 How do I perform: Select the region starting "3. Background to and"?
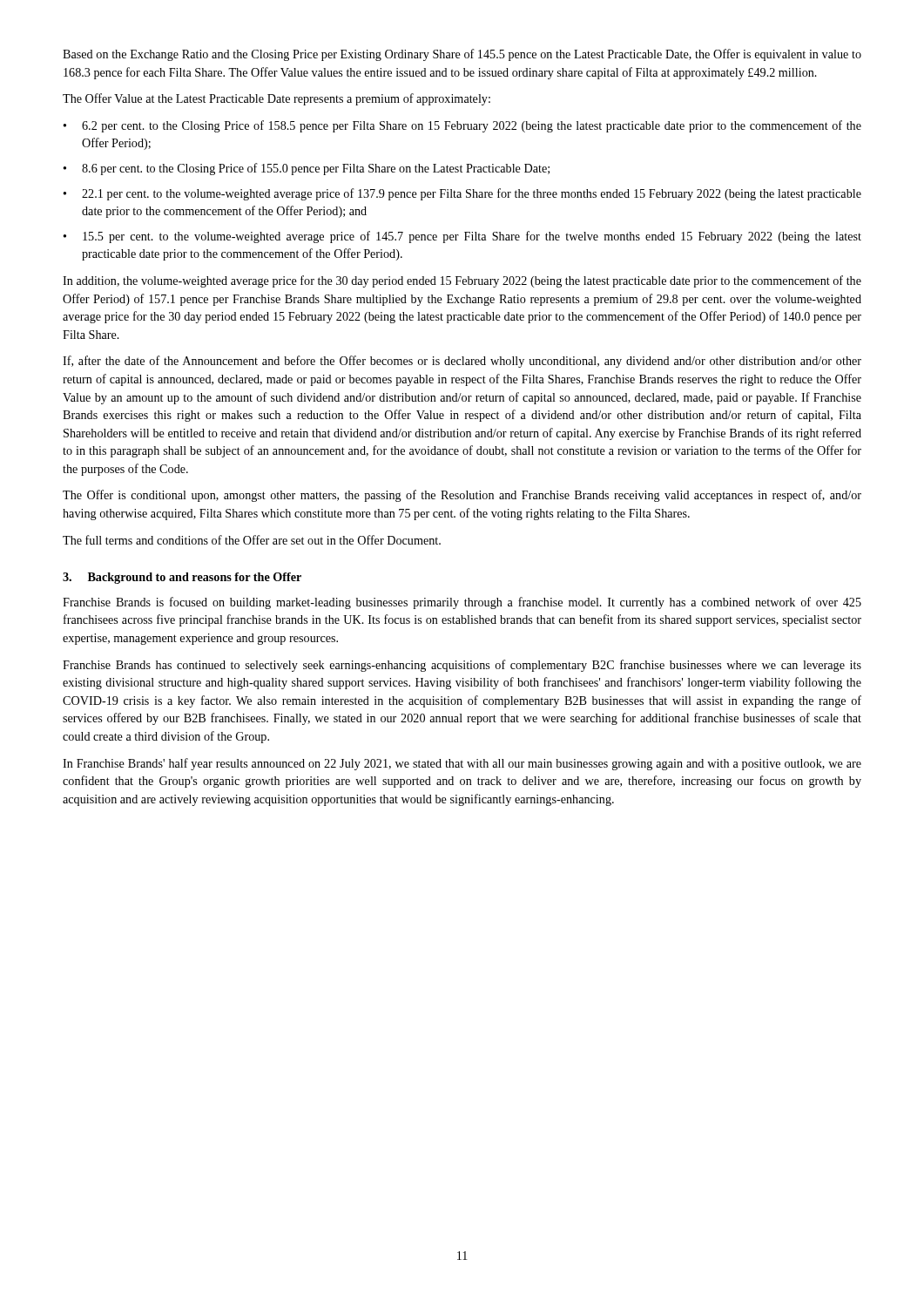point(182,577)
